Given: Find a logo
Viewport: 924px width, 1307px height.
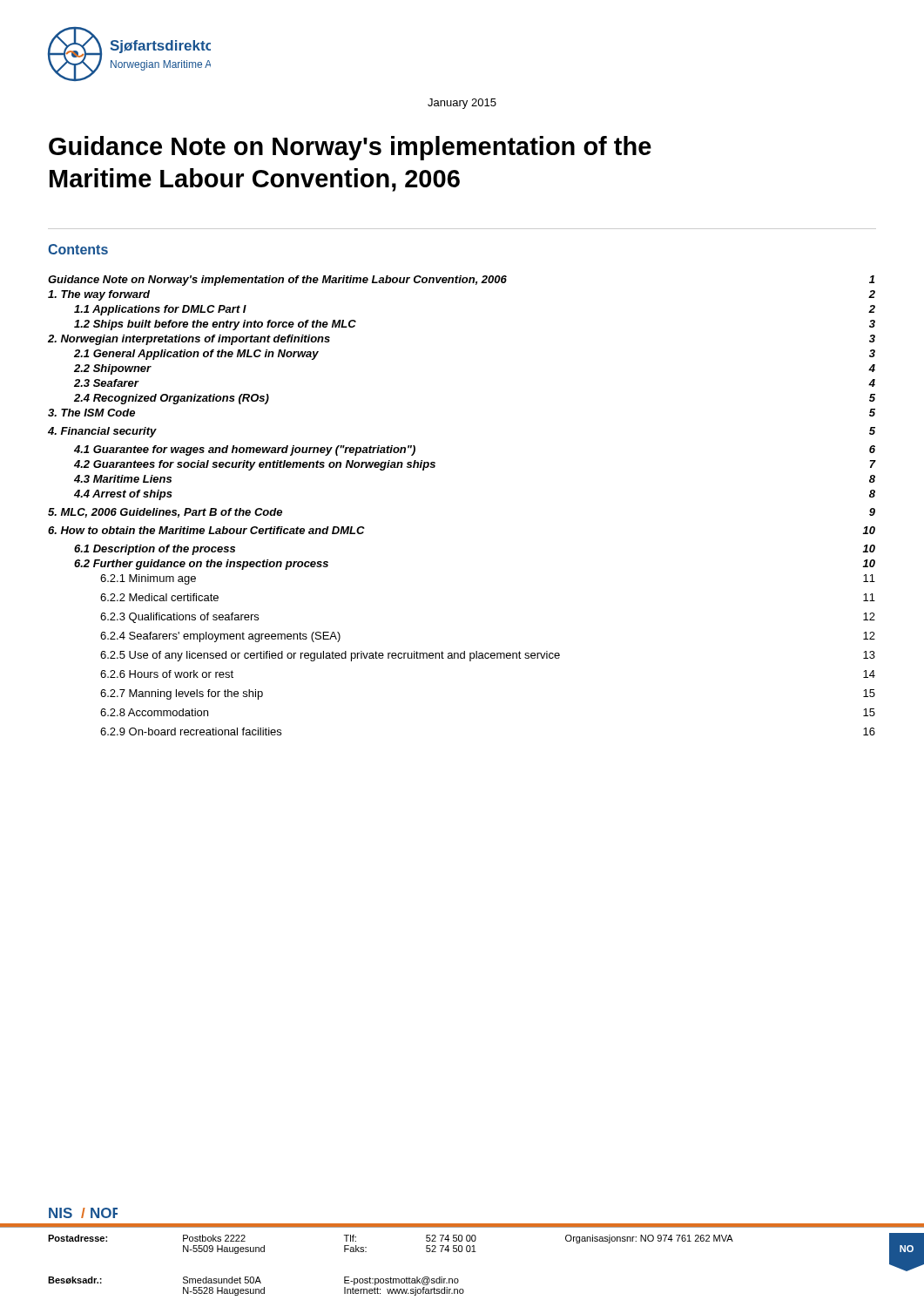Looking at the screenshot, I should (128, 57).
